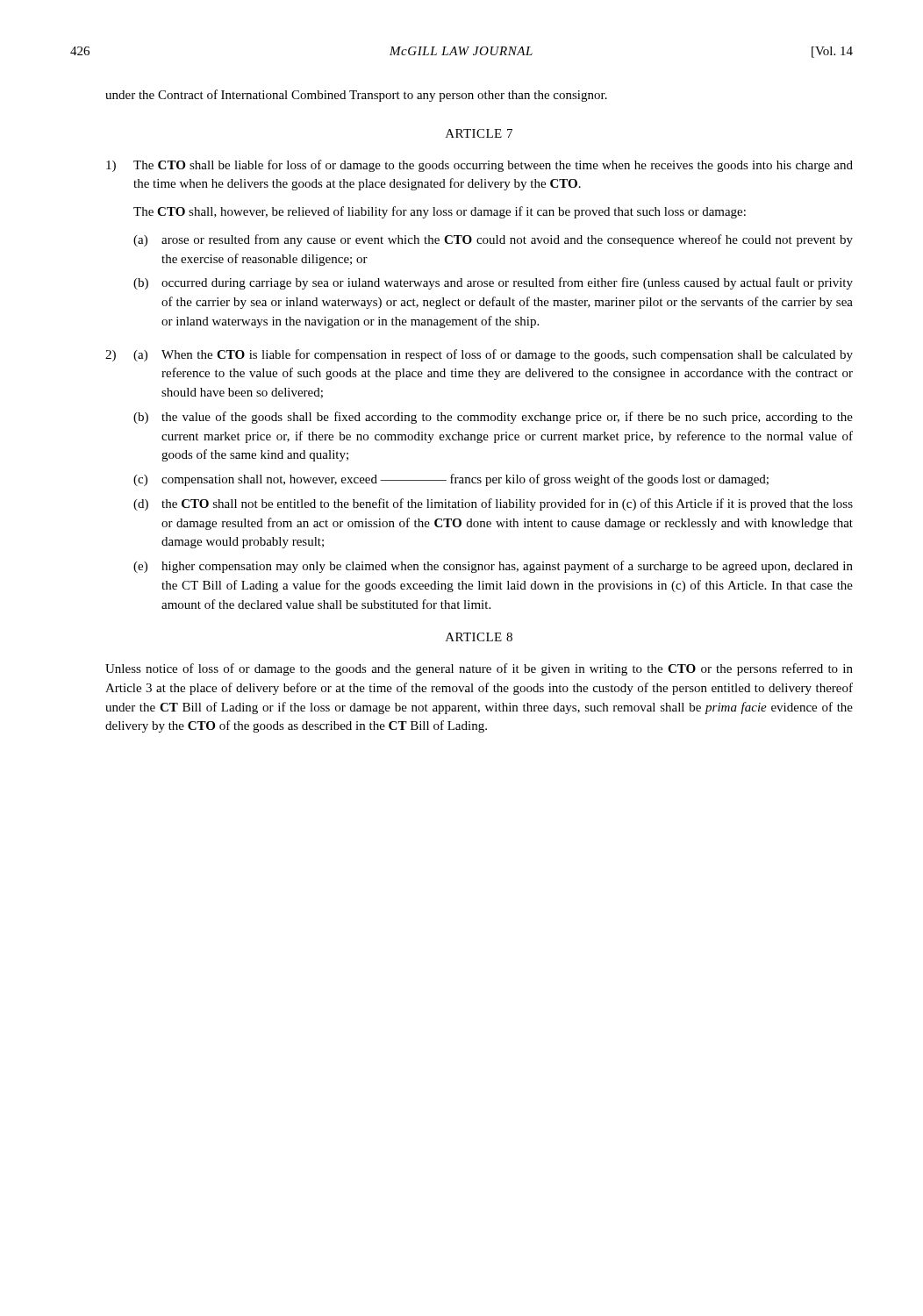Select the text block with the text "Unless notice of loss of or damage"

(479, 698)
